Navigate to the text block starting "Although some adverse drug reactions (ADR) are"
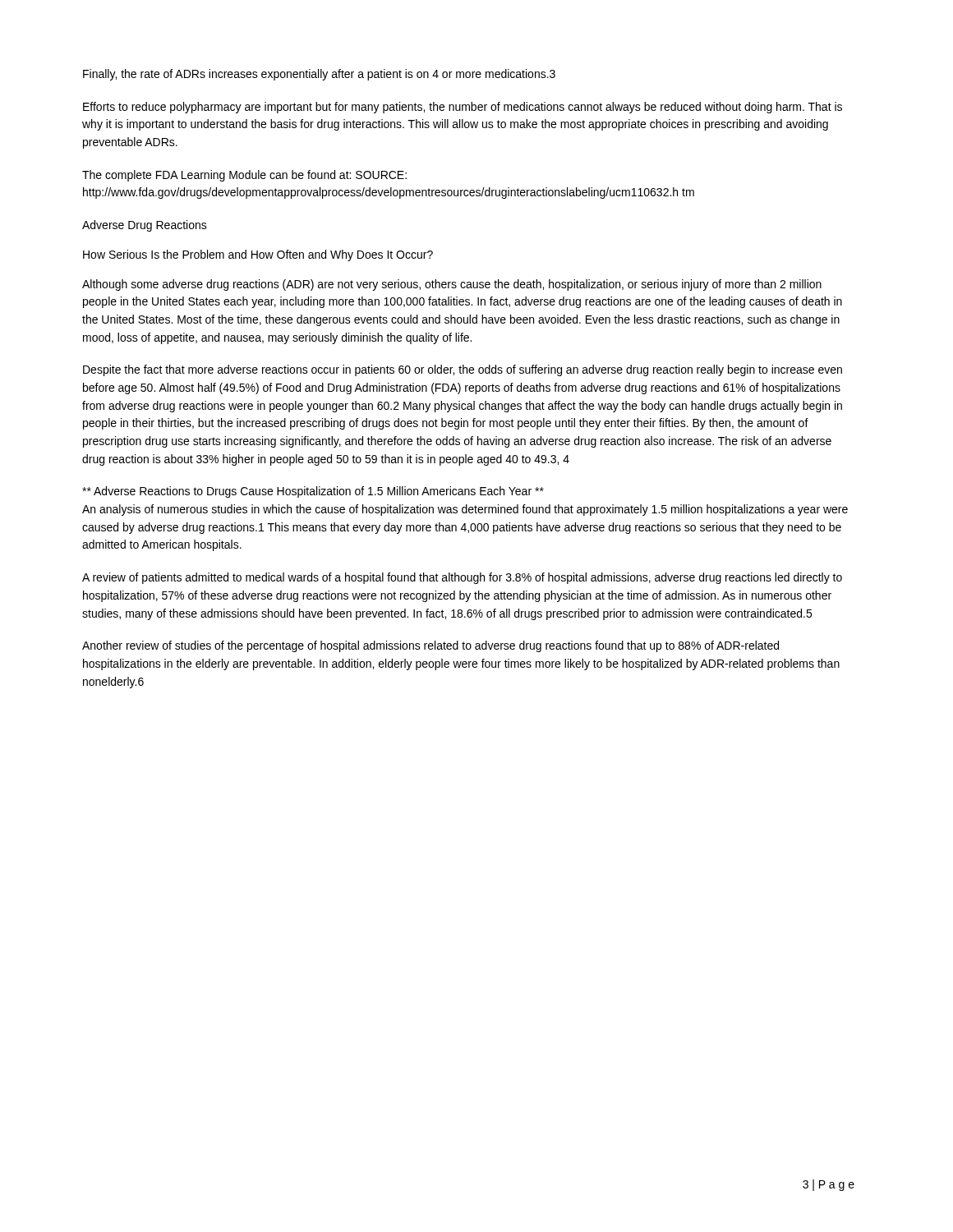953x1232 pixels. 462,310
